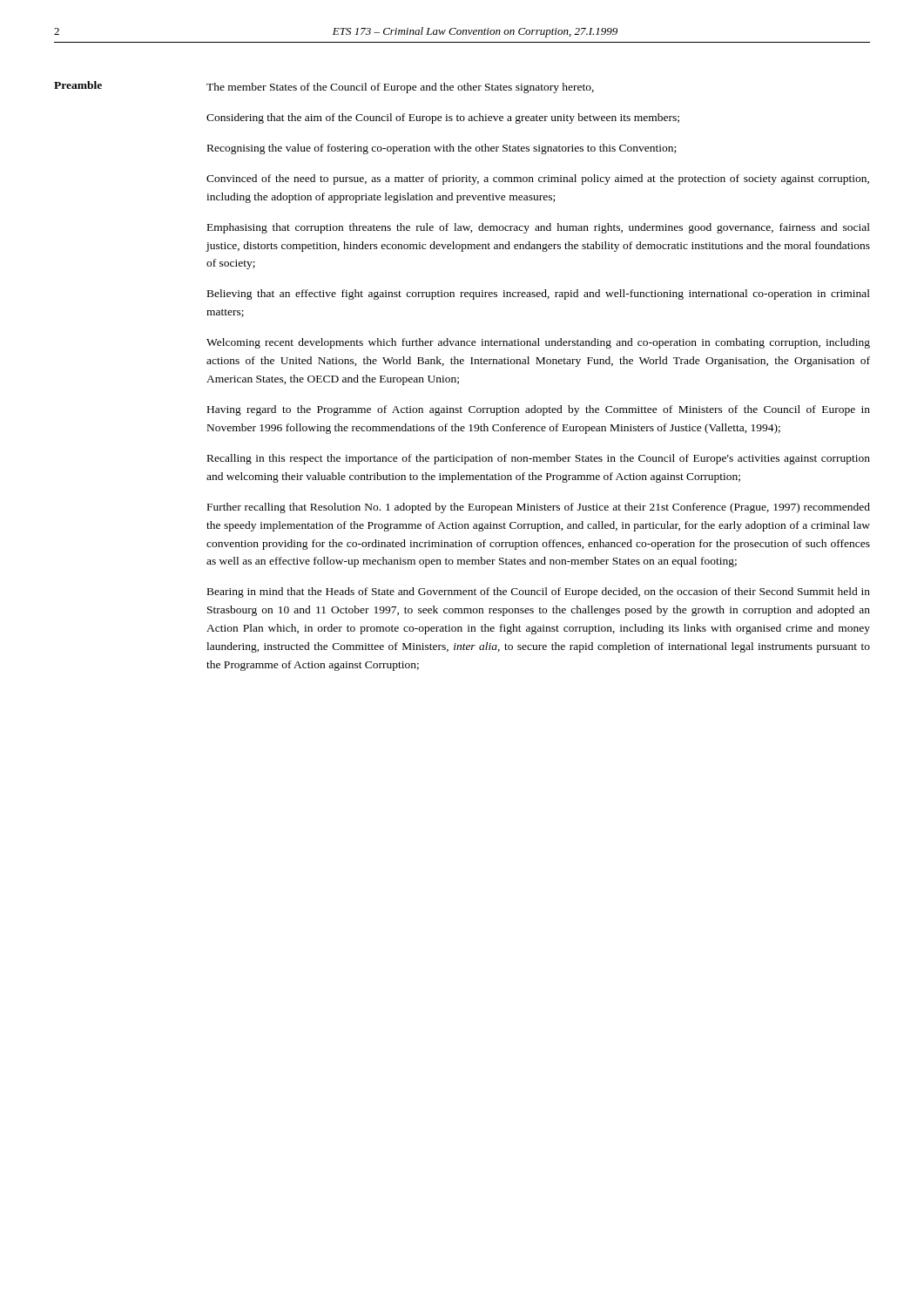The height and width of the screenshot is (1307, 924).
Task: Locate the block of text that opens with "Believing that an"
Action: pyautogui.click(x=538, y=303)
